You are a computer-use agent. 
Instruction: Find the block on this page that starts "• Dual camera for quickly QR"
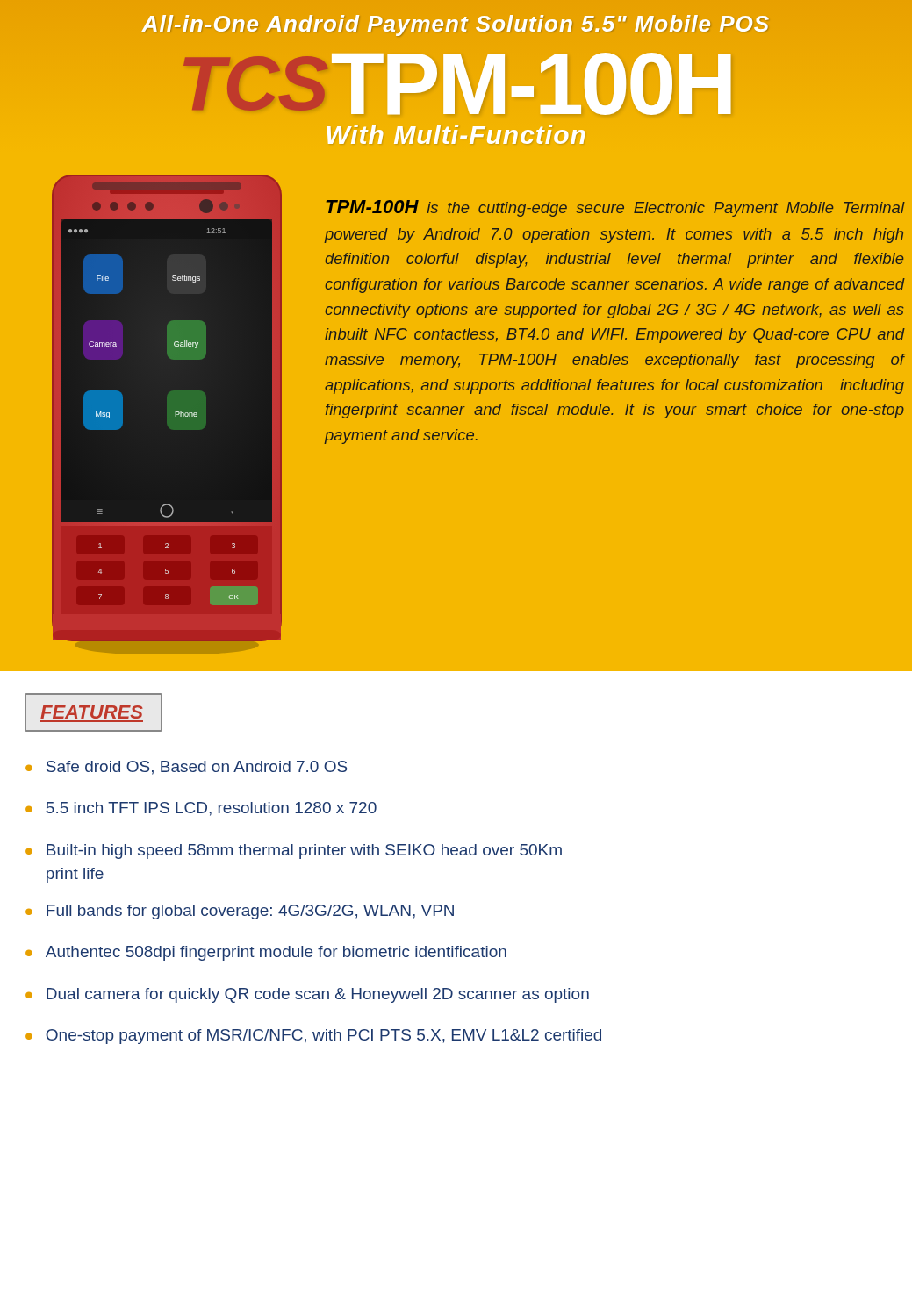pyautogui.click(x=307, y=996)
